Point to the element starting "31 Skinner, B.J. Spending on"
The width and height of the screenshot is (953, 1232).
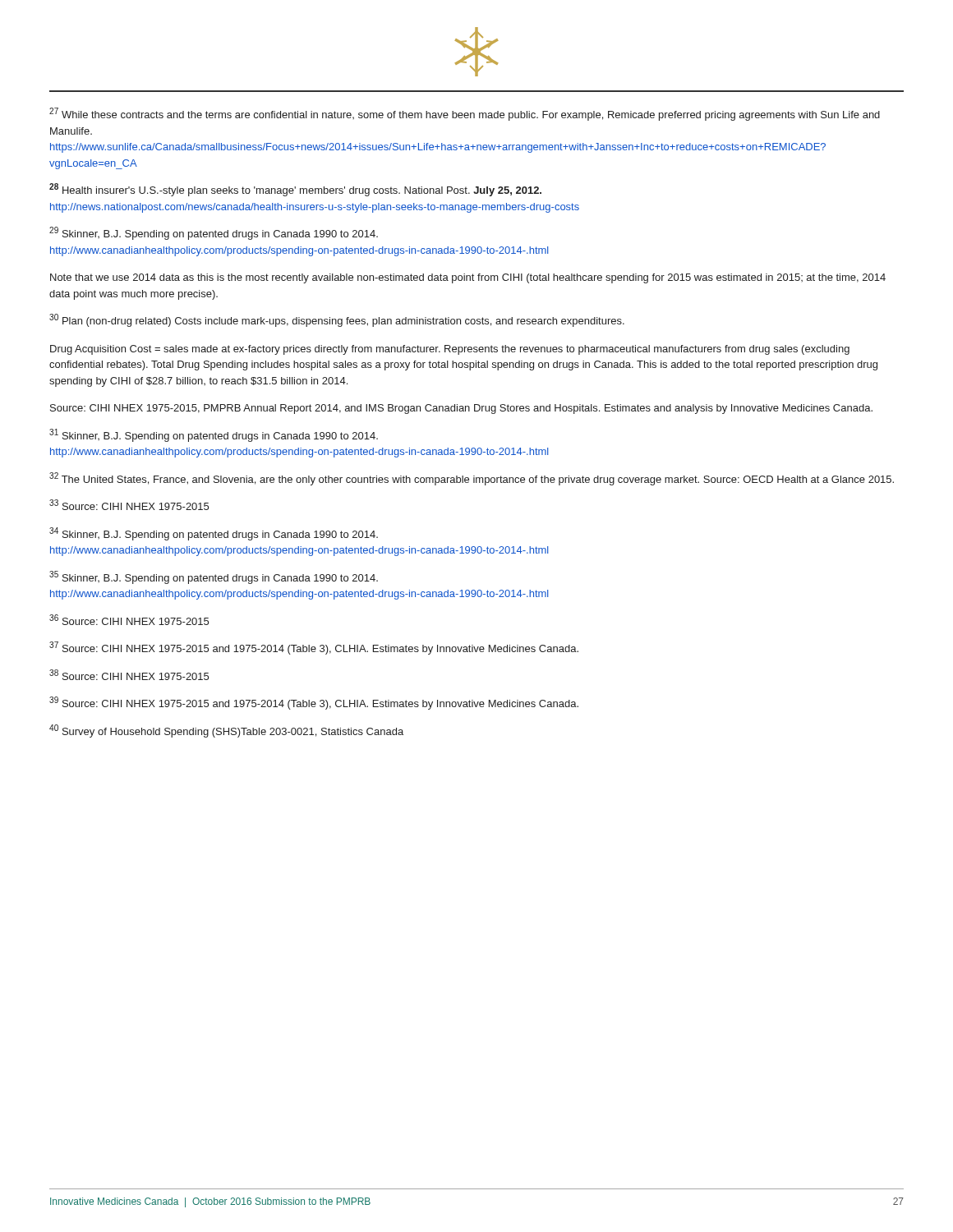[x=299, y=442]
